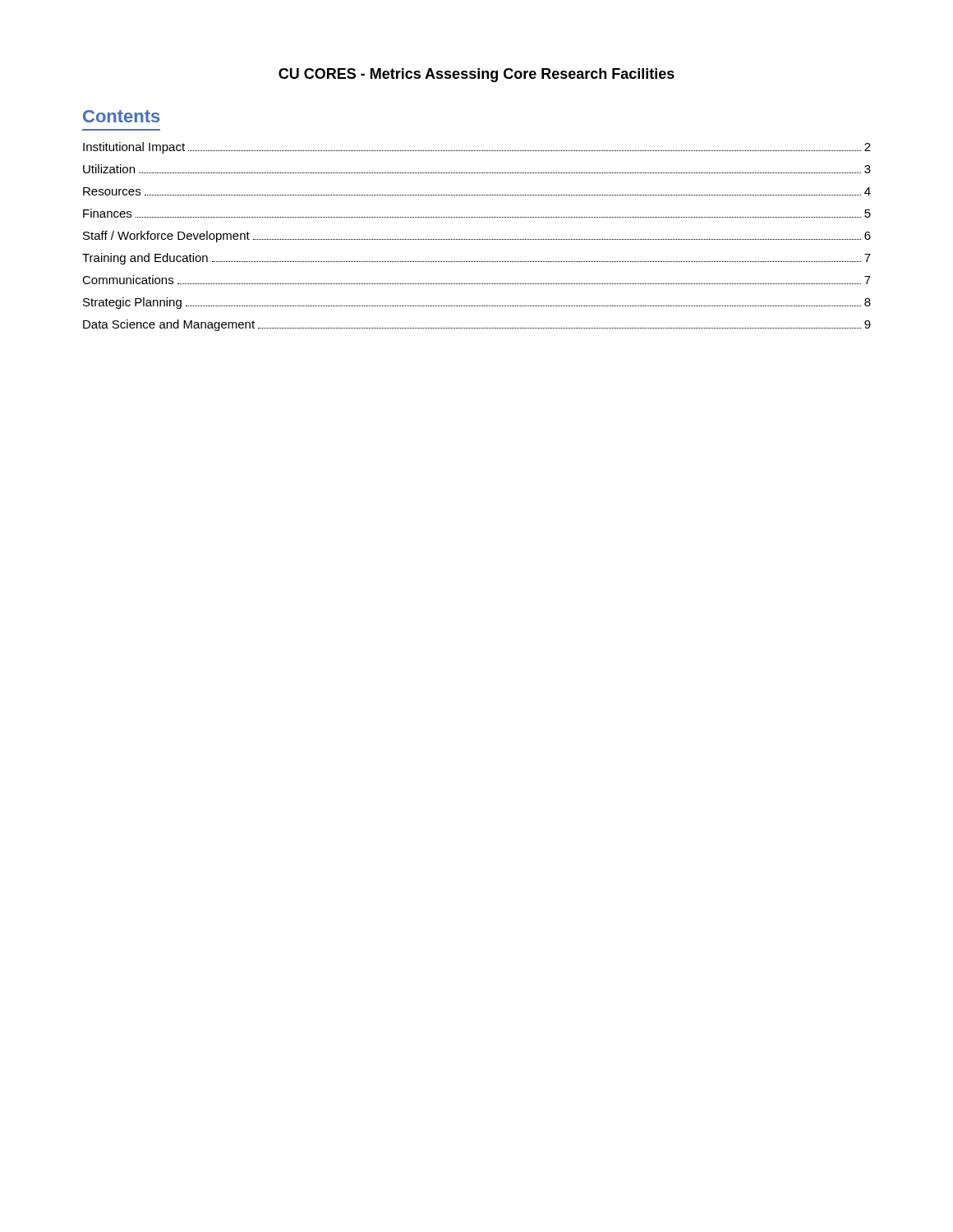The image size is (953, 1232).
Task: Where does it say "Institutional Impact 2"?
Action: [x=476, y=147]
